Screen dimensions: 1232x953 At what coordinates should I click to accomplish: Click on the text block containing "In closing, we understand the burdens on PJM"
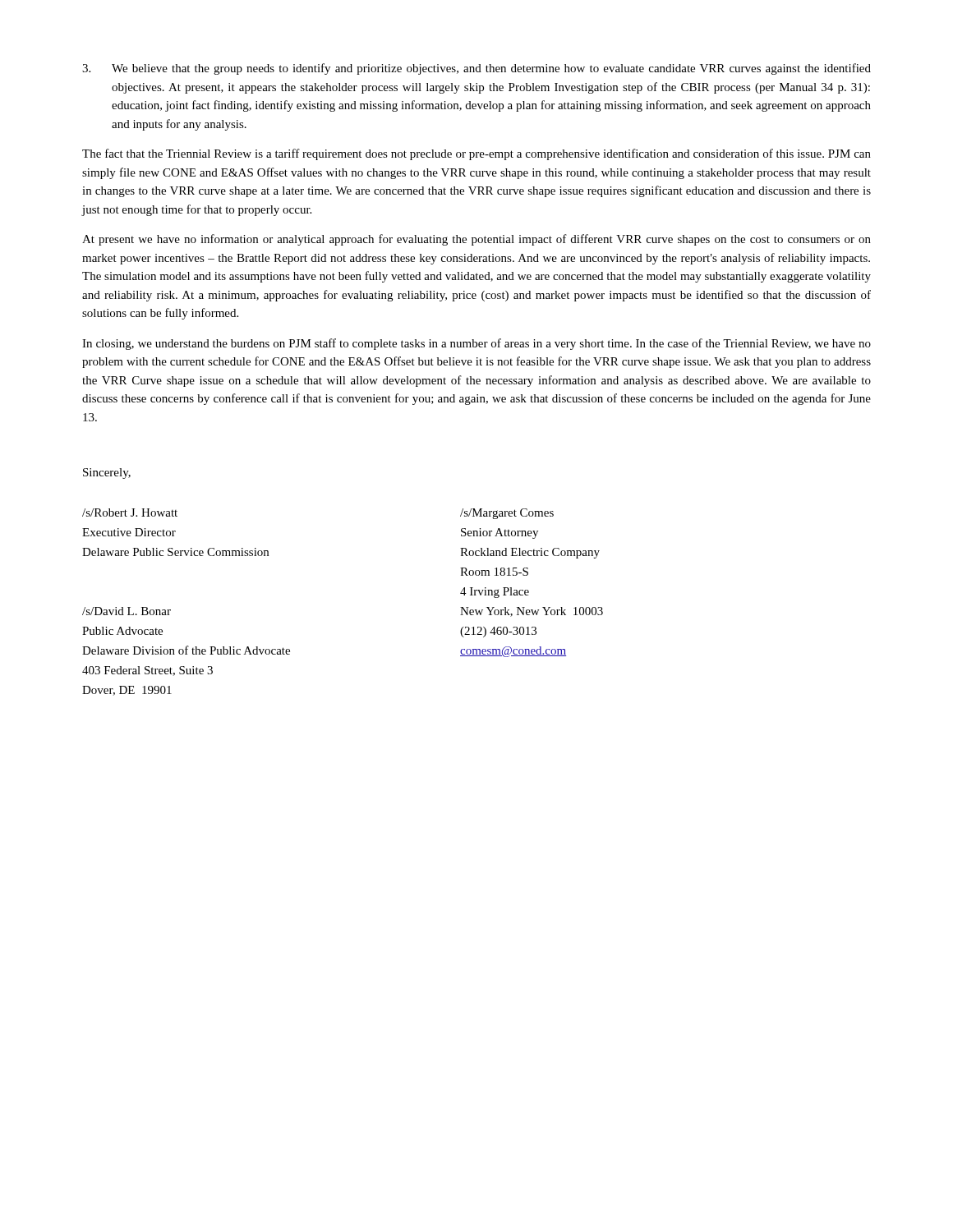click(476, 380)
